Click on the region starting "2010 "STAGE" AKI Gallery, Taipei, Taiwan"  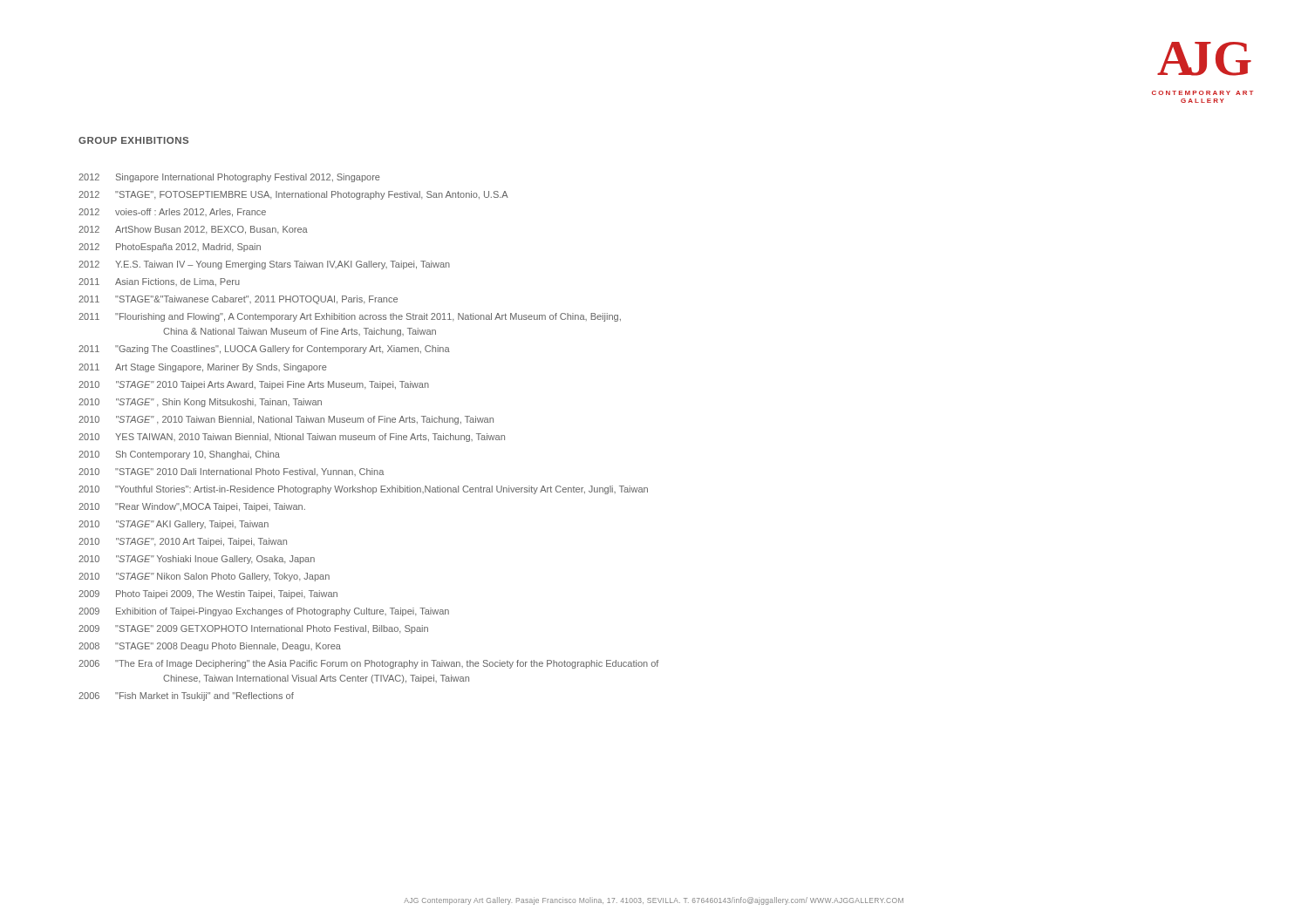(174, 525)
